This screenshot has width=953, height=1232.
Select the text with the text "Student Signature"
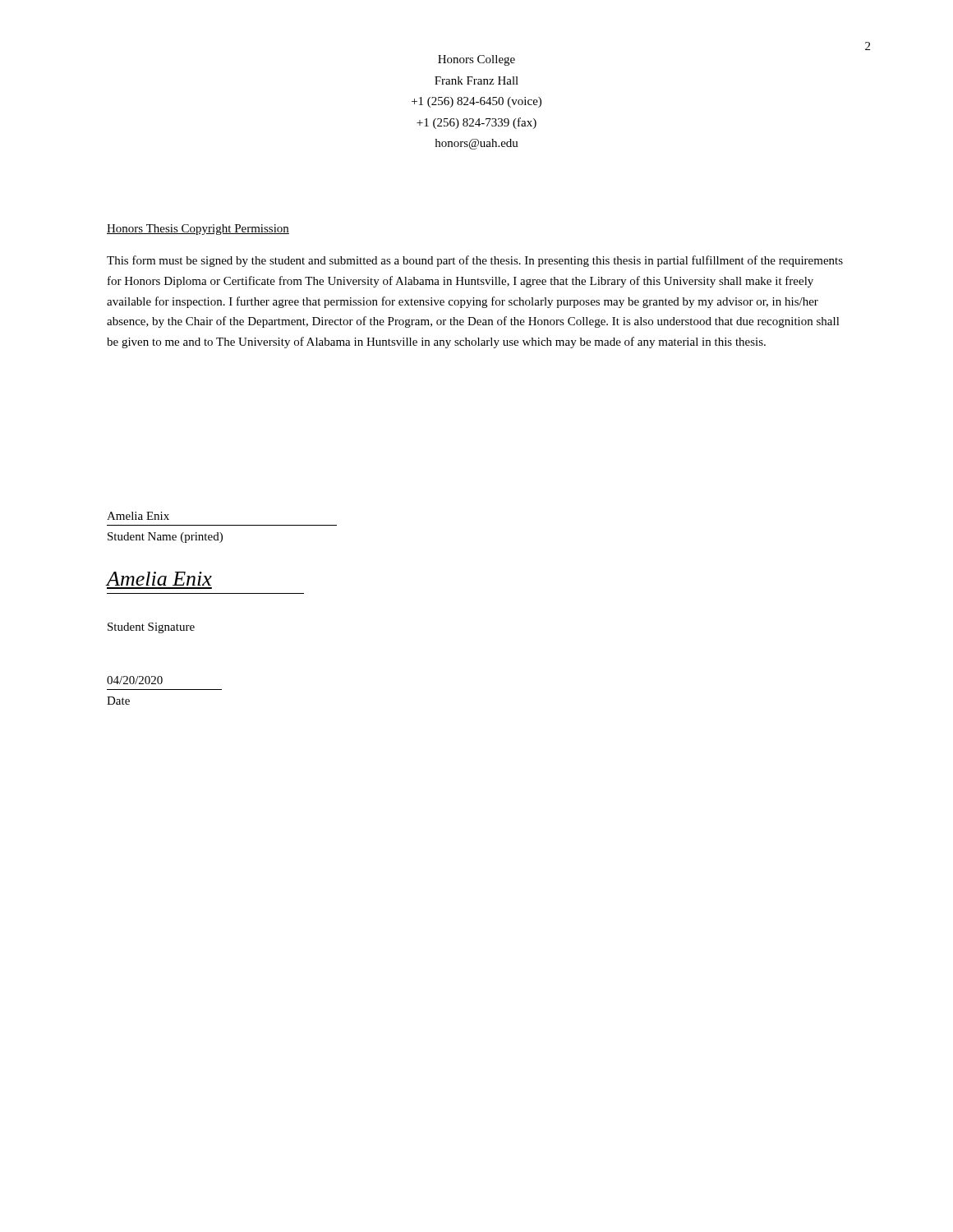point(151,627)
